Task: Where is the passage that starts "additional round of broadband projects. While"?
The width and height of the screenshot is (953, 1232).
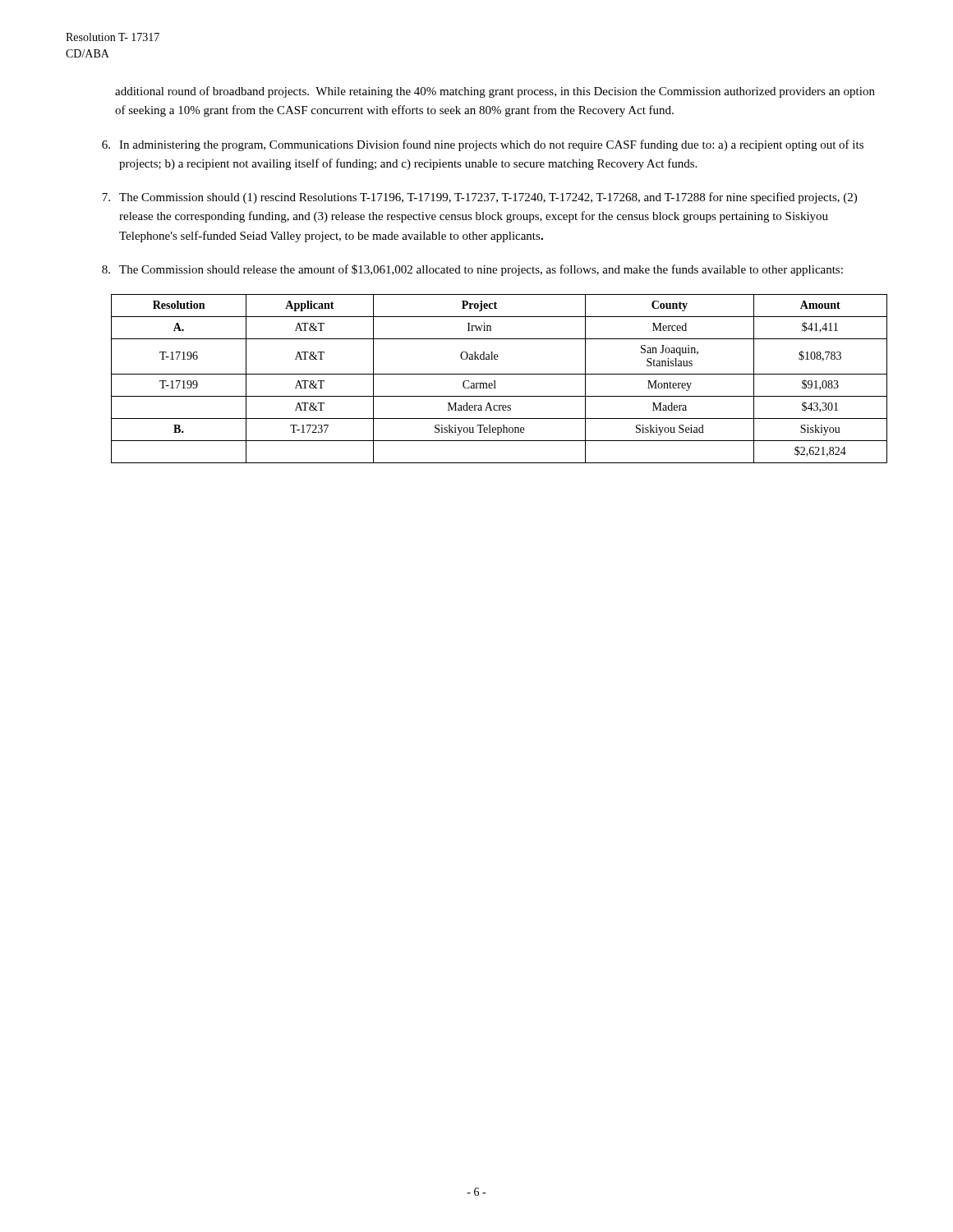Action: tap(495, 101)
